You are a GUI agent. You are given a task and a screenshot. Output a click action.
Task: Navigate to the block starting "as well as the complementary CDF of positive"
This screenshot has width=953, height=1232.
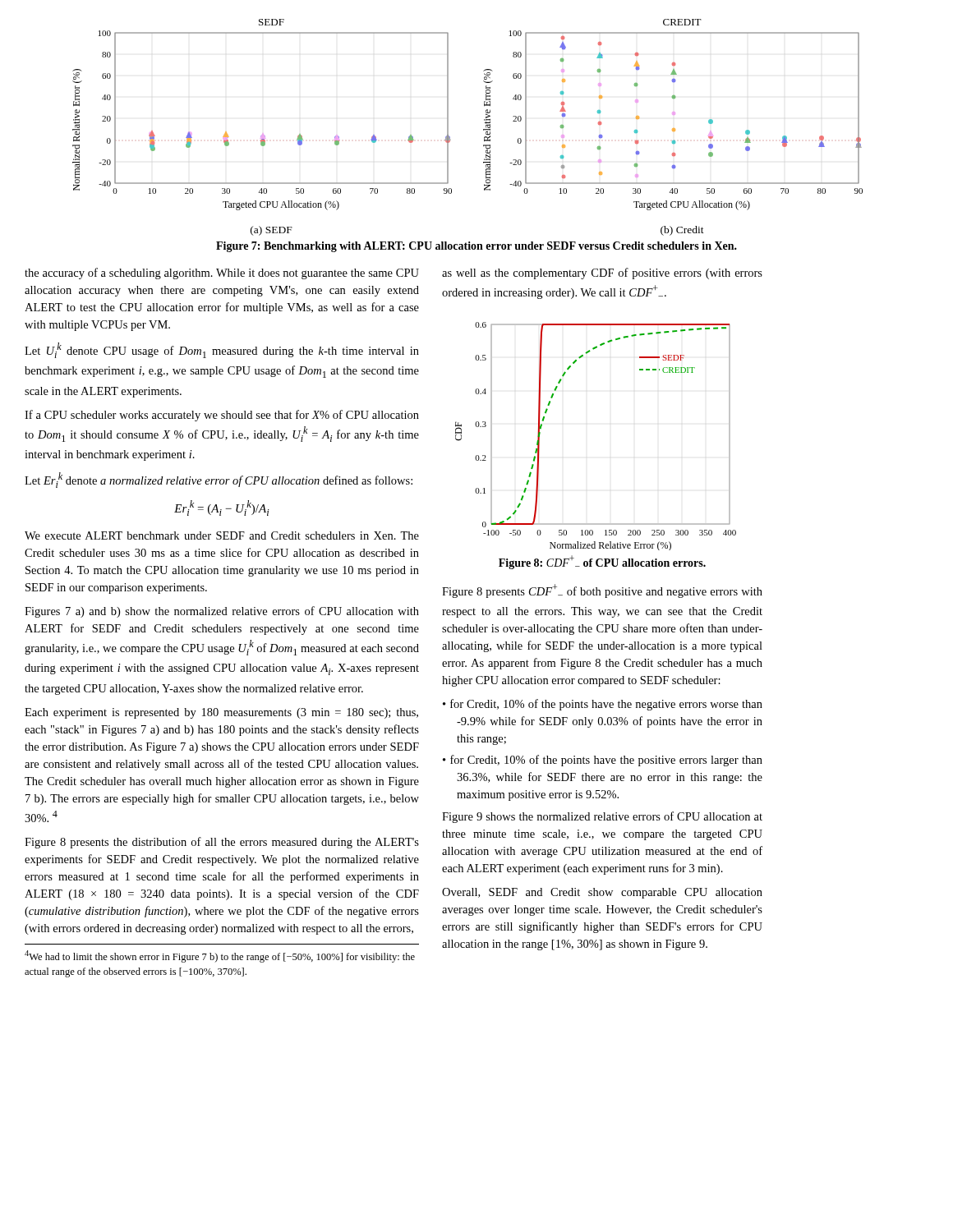[602, 284]
